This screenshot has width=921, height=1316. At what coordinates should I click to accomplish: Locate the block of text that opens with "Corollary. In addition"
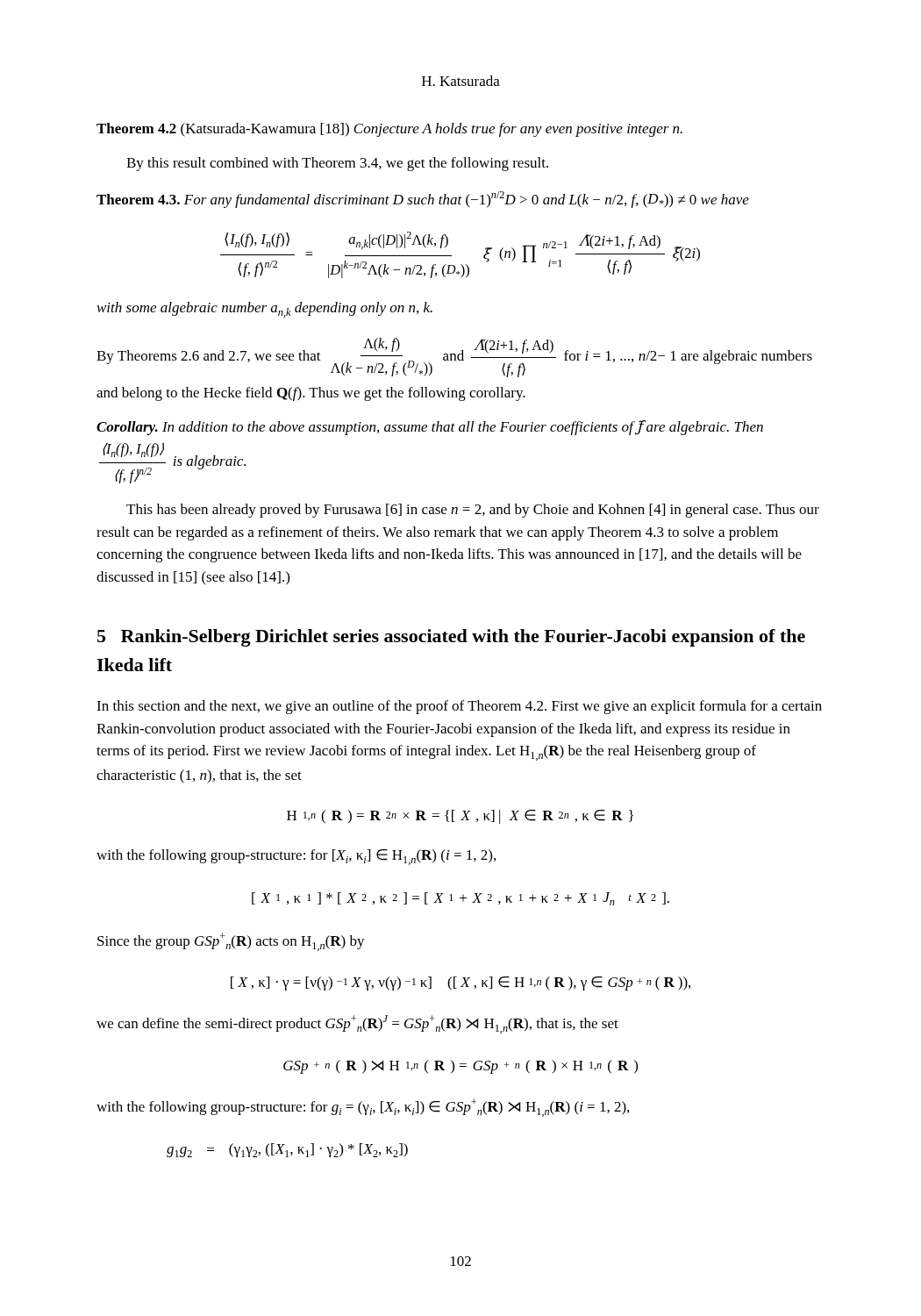click(430, 428)
